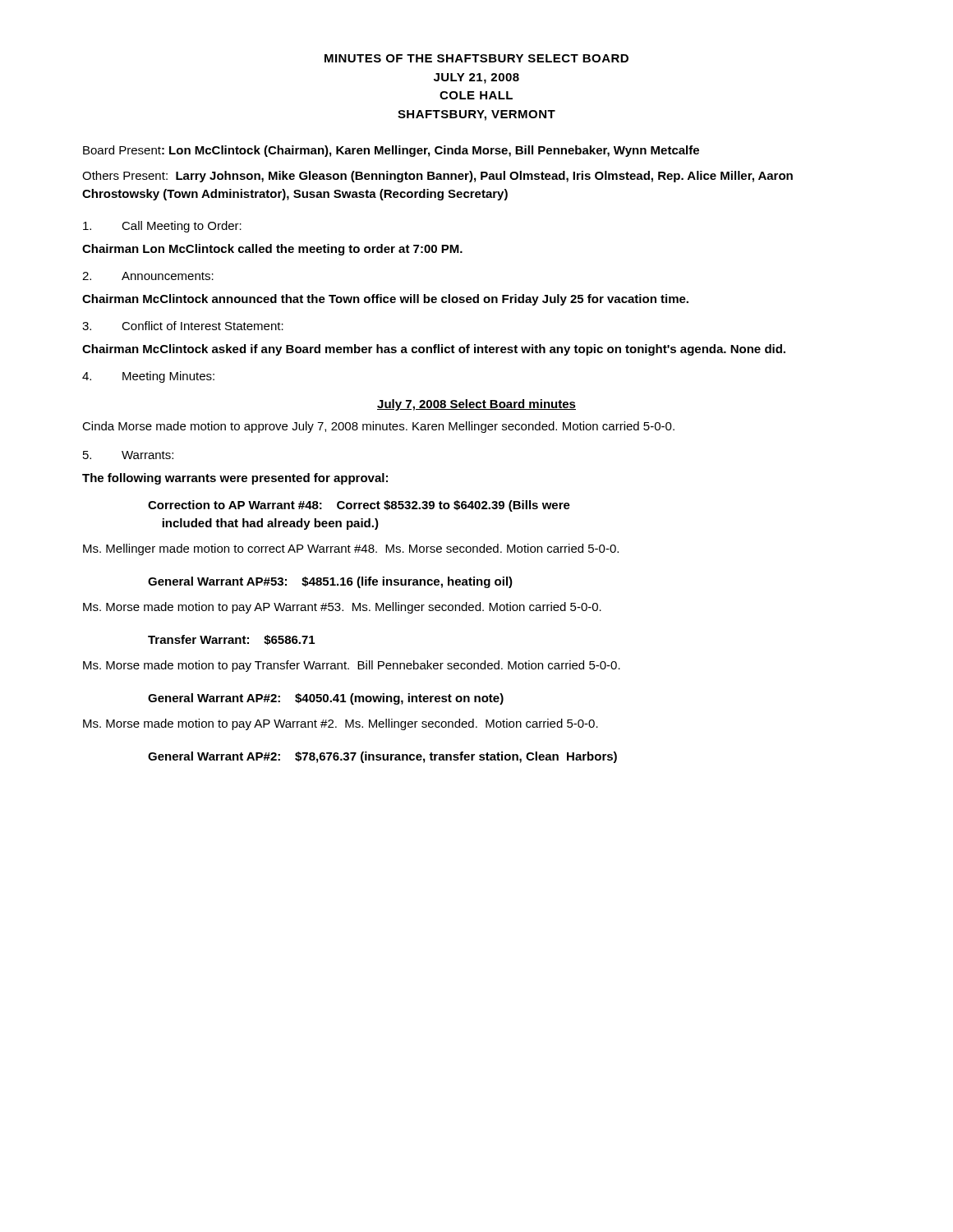Locate the list item that says "4. Meeting Minutes:"
This screenshot has width=953, height=1232.
[149, 376]
